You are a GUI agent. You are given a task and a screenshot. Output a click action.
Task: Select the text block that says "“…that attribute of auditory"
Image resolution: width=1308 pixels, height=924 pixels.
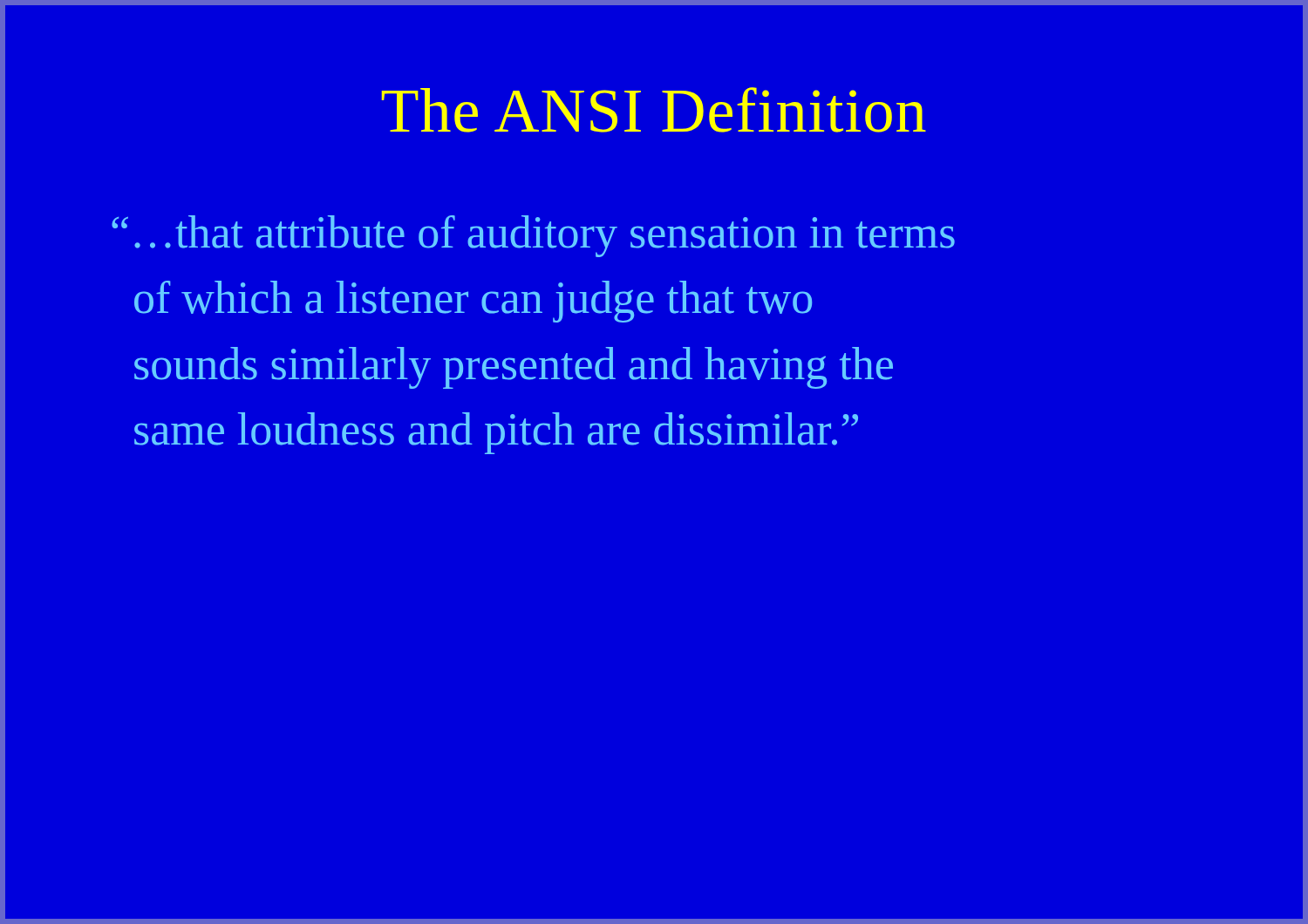point(533,331)
